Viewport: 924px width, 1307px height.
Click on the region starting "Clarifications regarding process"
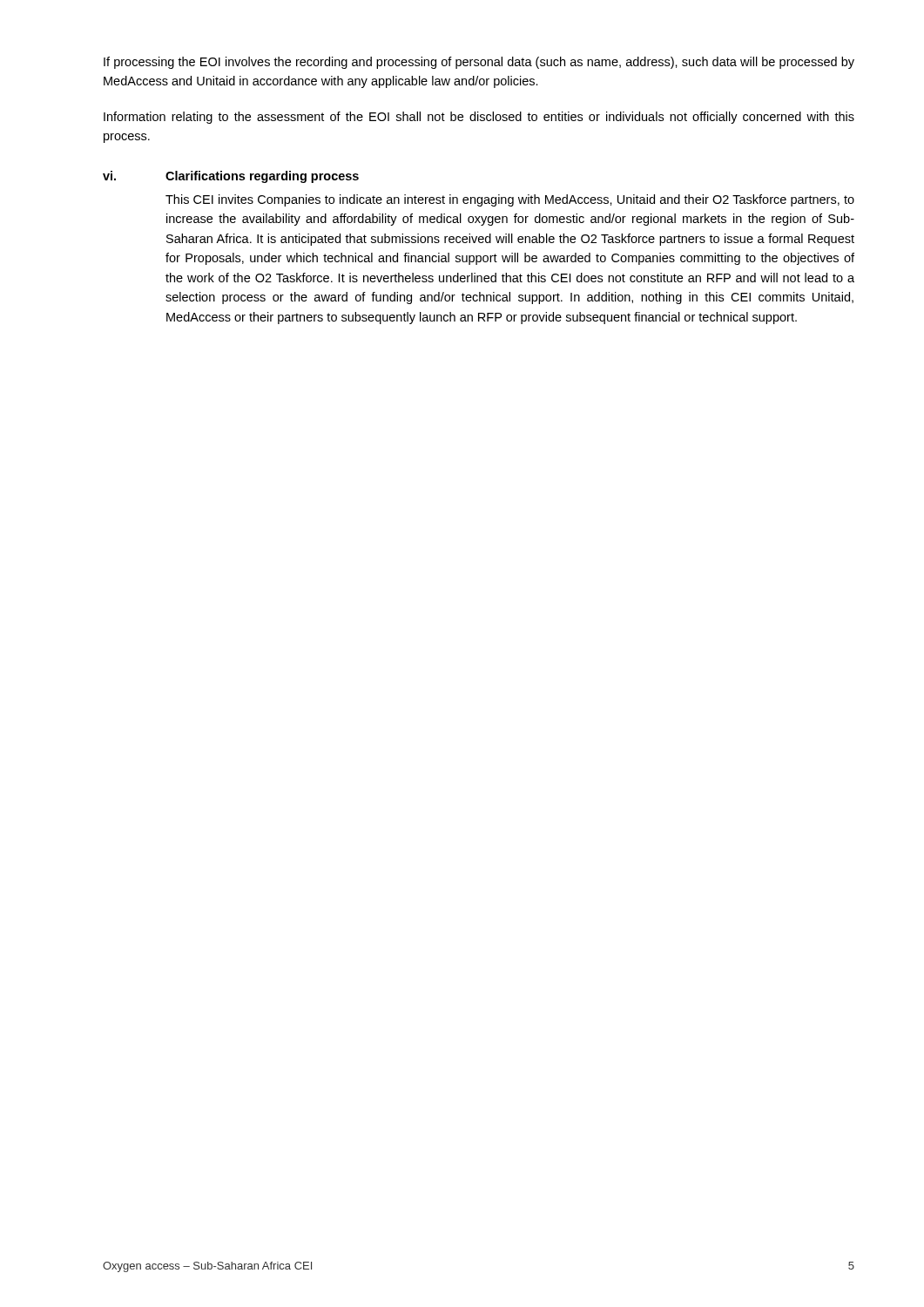[x=262, y=176]
